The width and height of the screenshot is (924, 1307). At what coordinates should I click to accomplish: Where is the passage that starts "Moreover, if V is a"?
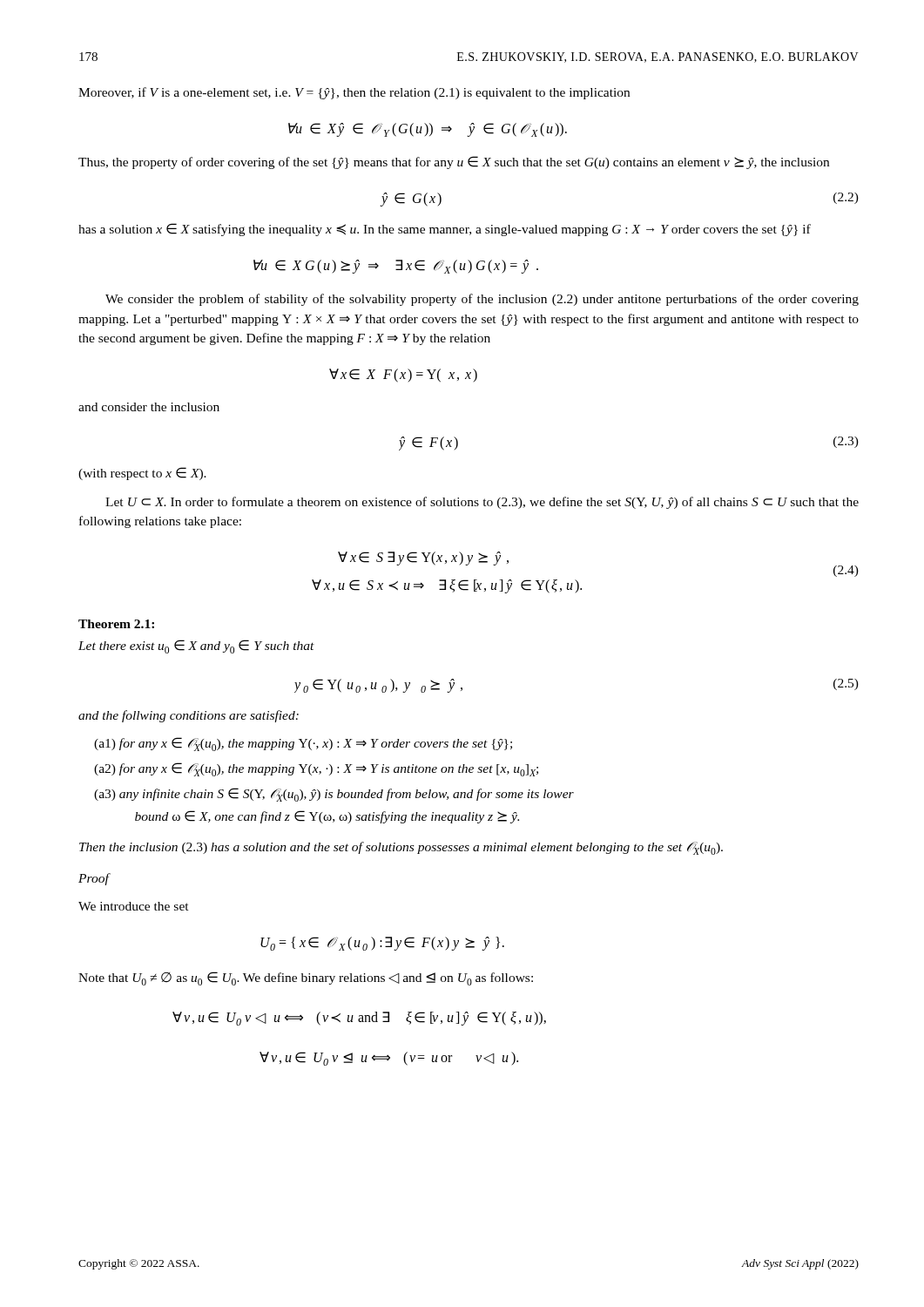pos(469,92)
